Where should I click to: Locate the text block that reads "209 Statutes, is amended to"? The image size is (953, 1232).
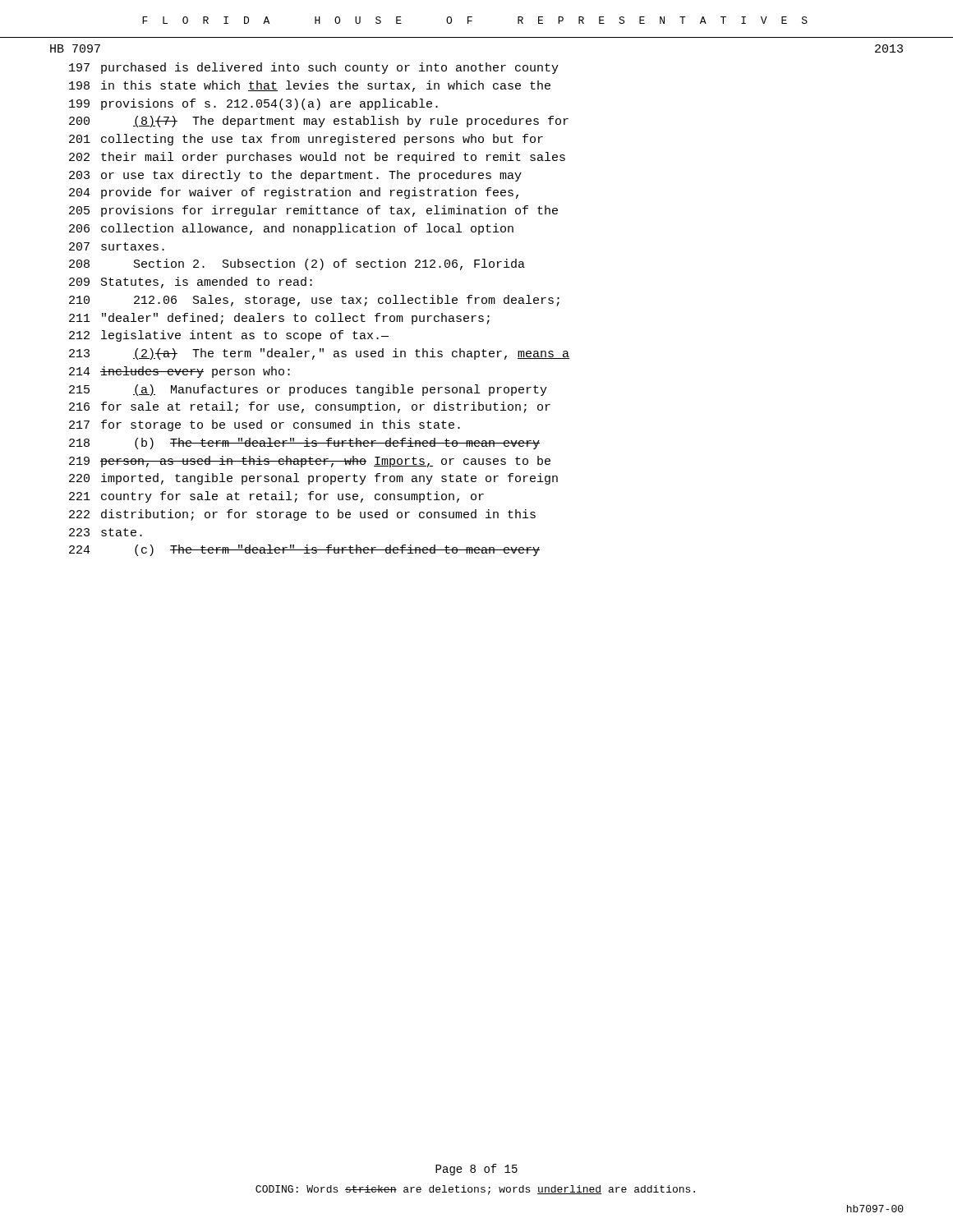[191, 283]
